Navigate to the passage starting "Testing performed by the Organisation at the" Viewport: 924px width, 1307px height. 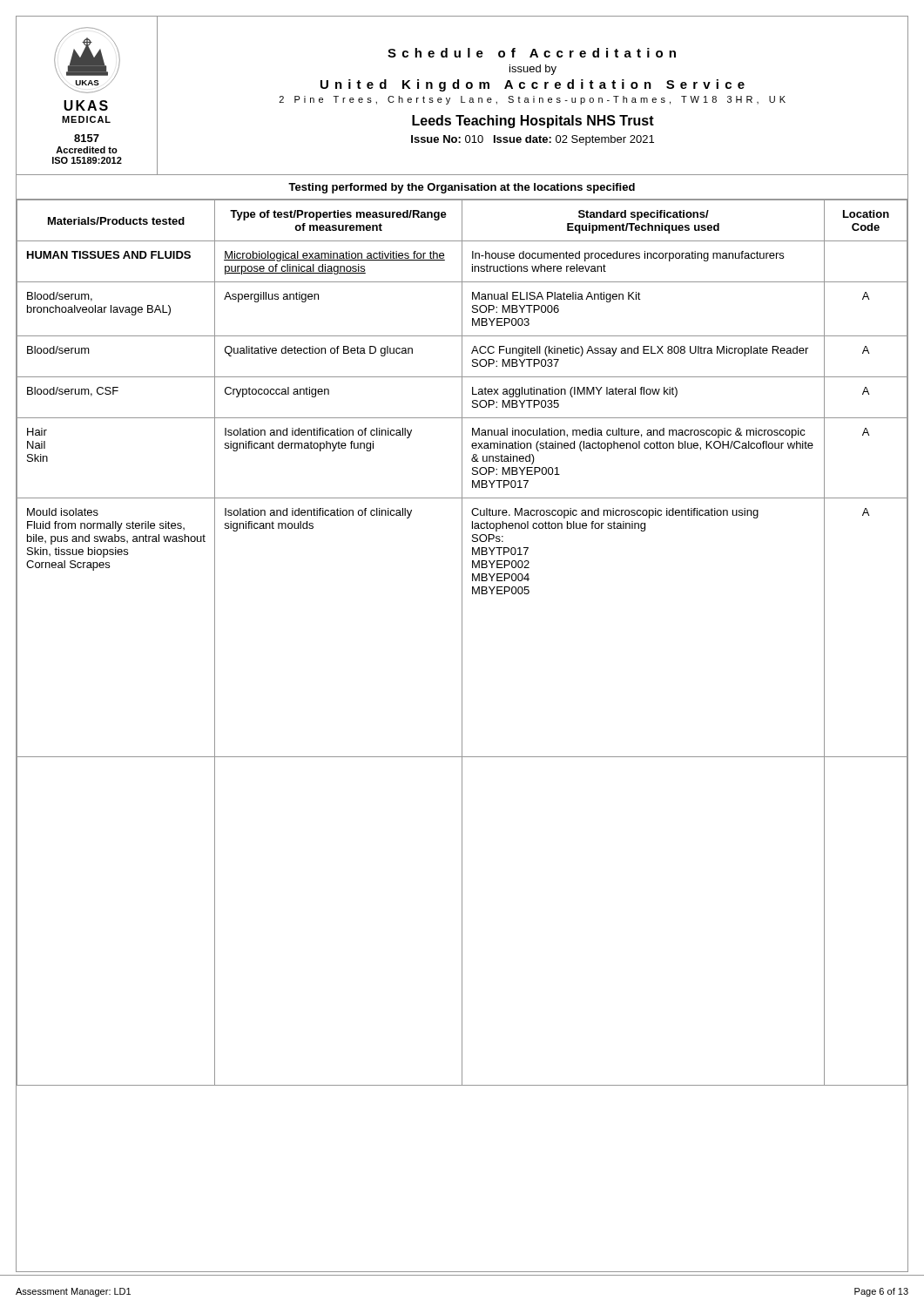point(462,187)
